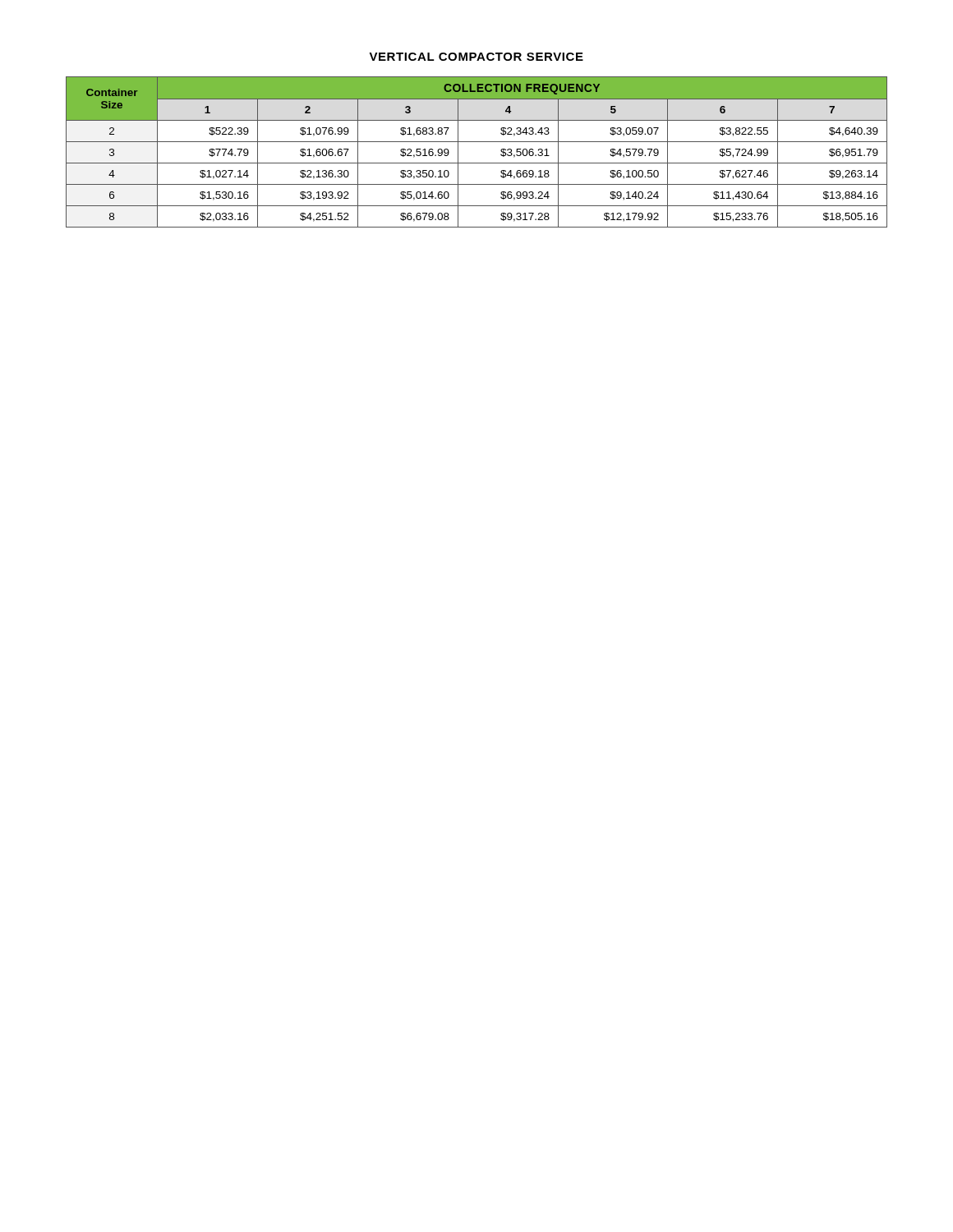
Task: Select the title
Action: (x=476, y=56)
